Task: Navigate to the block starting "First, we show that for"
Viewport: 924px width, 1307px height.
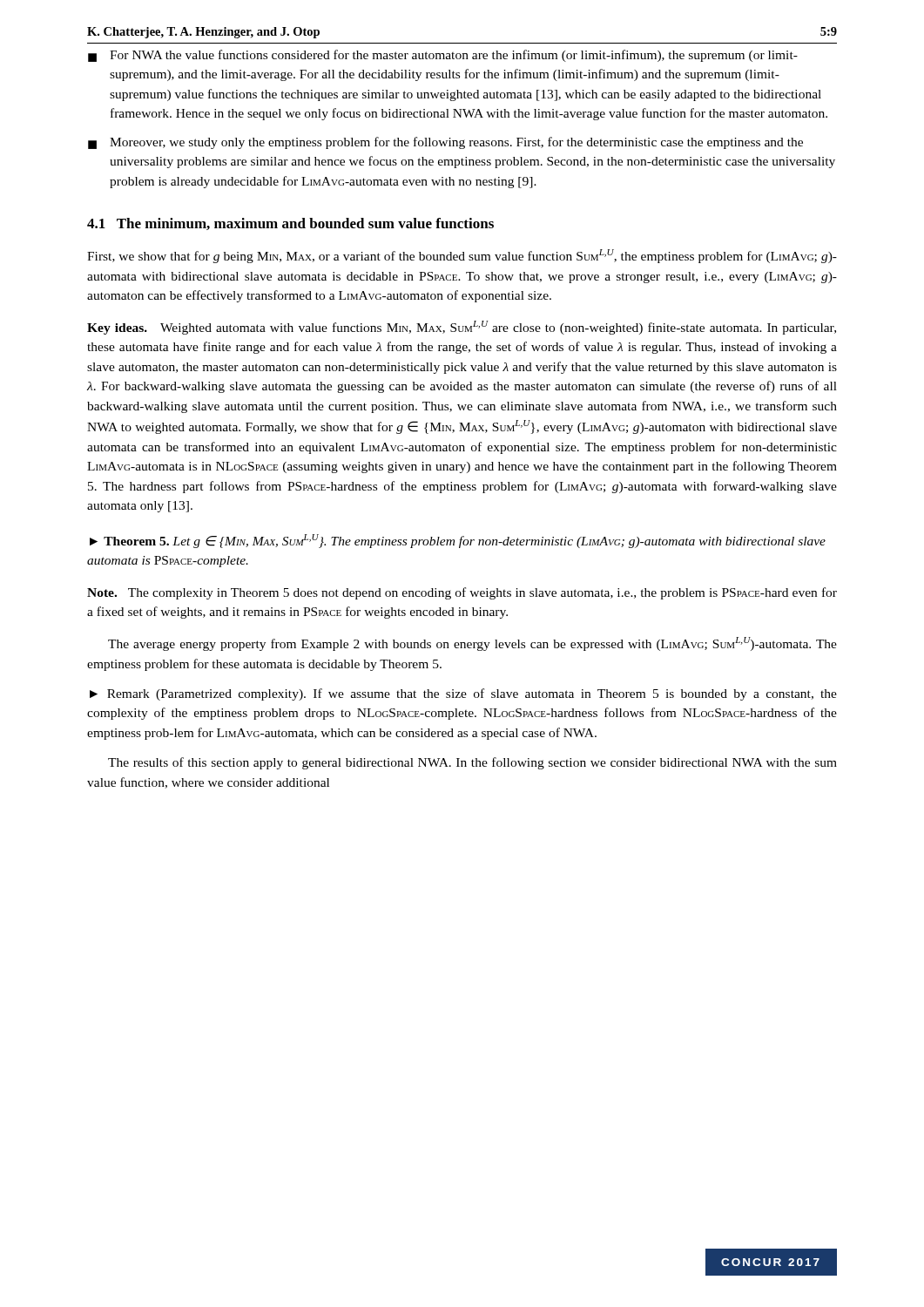Action: click(462, 275)
